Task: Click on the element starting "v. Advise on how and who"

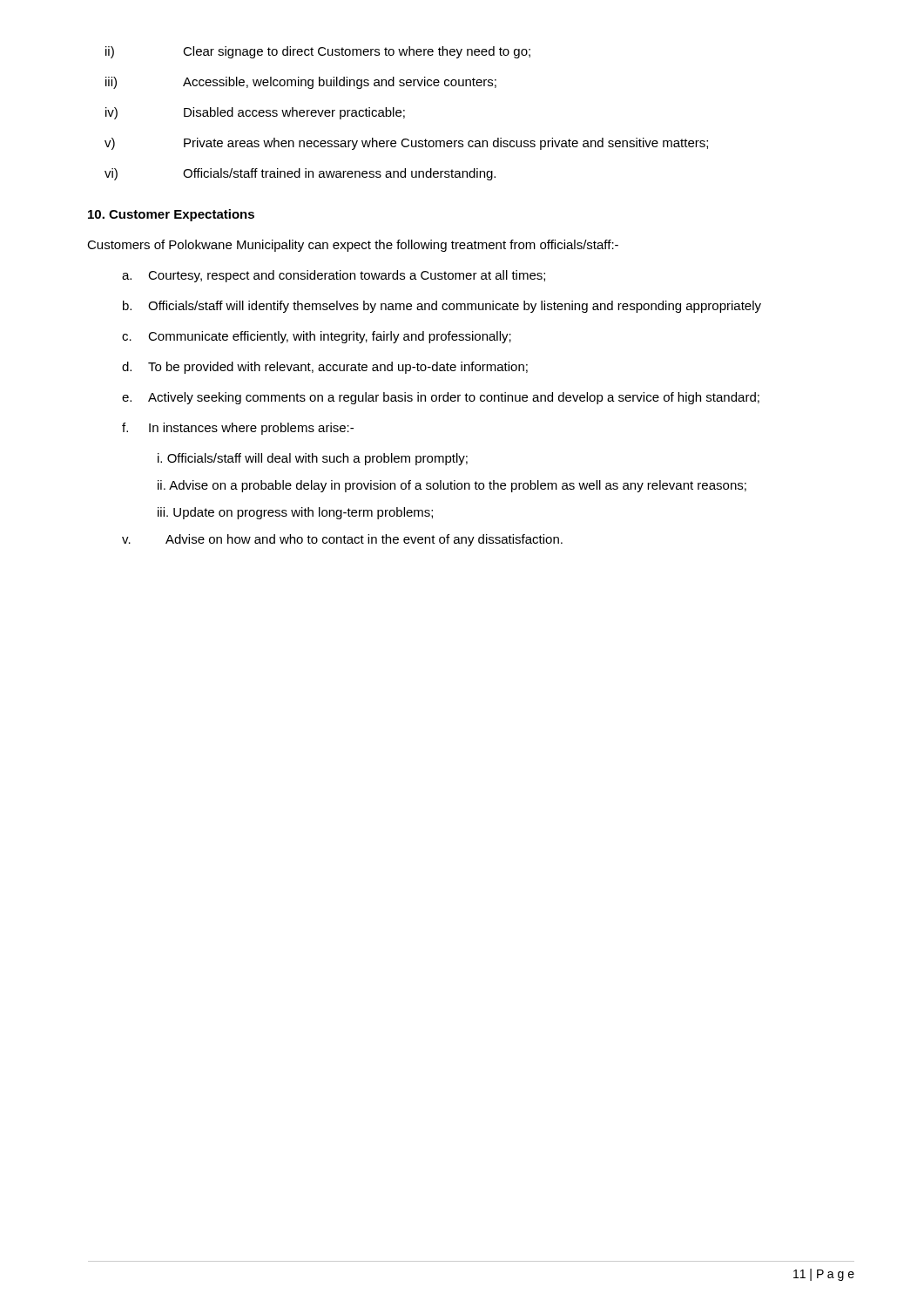Action: (488, 539)
